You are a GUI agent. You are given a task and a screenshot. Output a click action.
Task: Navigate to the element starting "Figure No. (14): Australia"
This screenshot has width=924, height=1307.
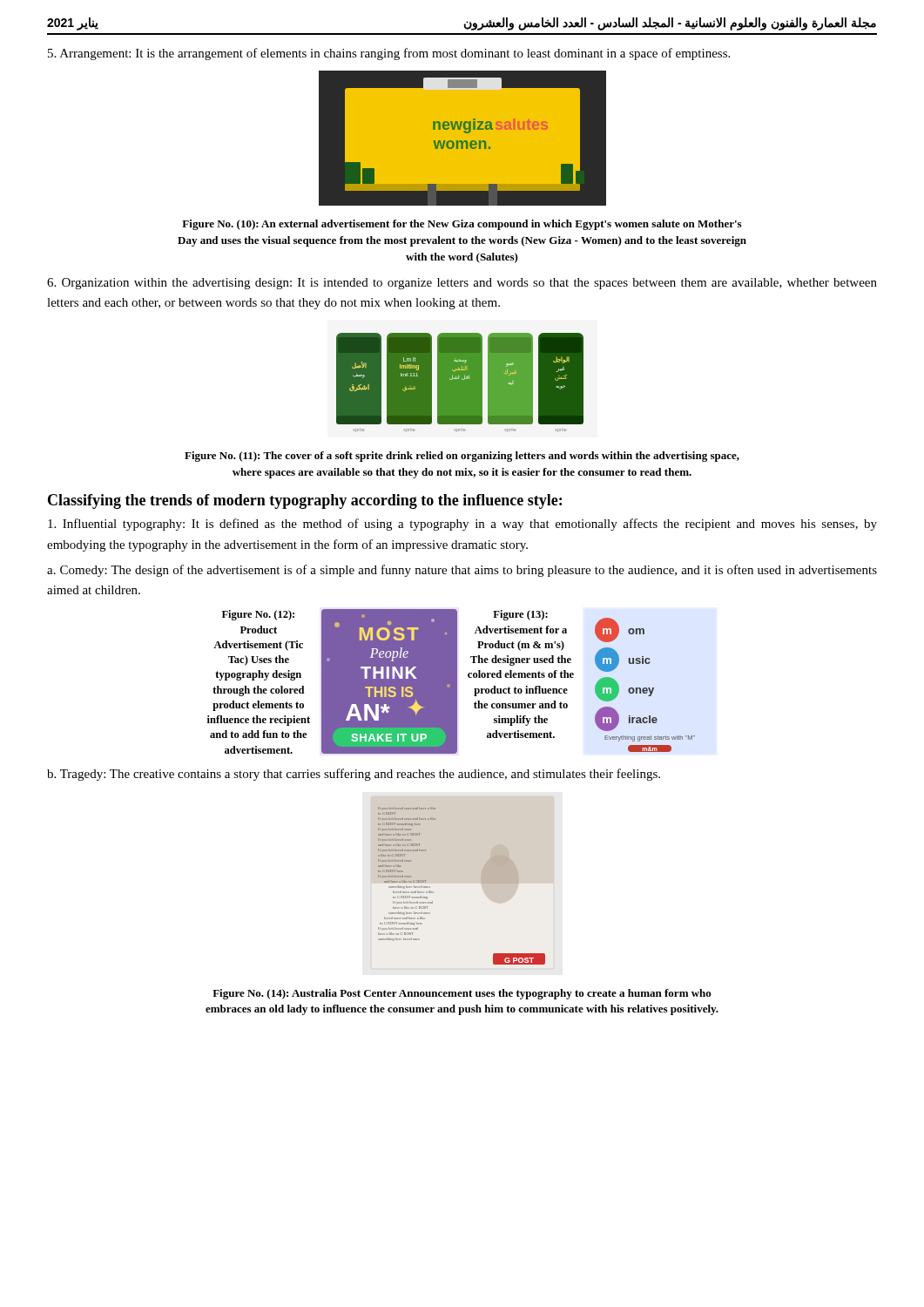click(x=462, y=1001)
